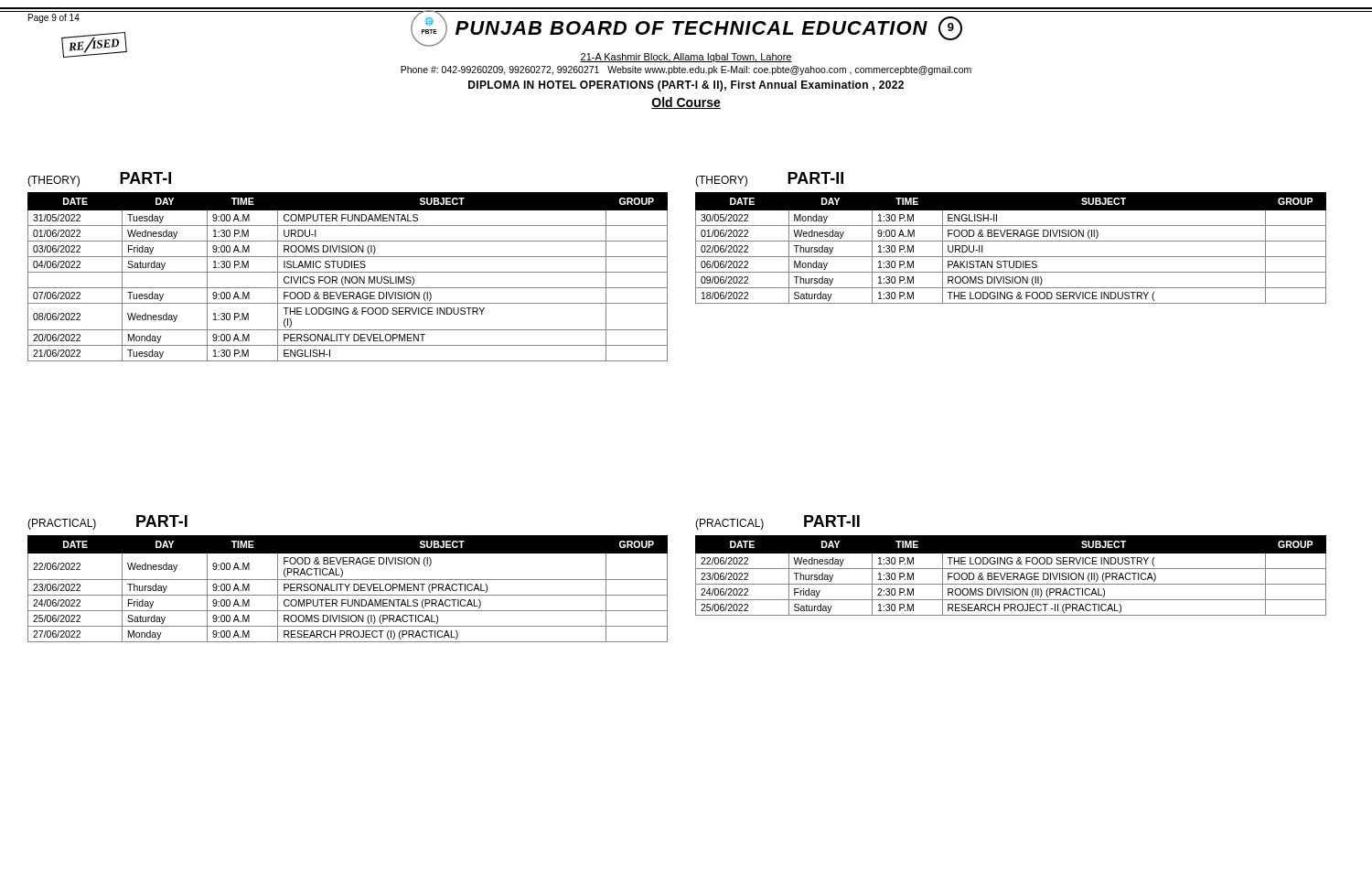Image resolution: width=1372 pixels, height=892 pixels.
Task: Click where it says "(PRACTICAL) PART-I"
Action: 55,522
